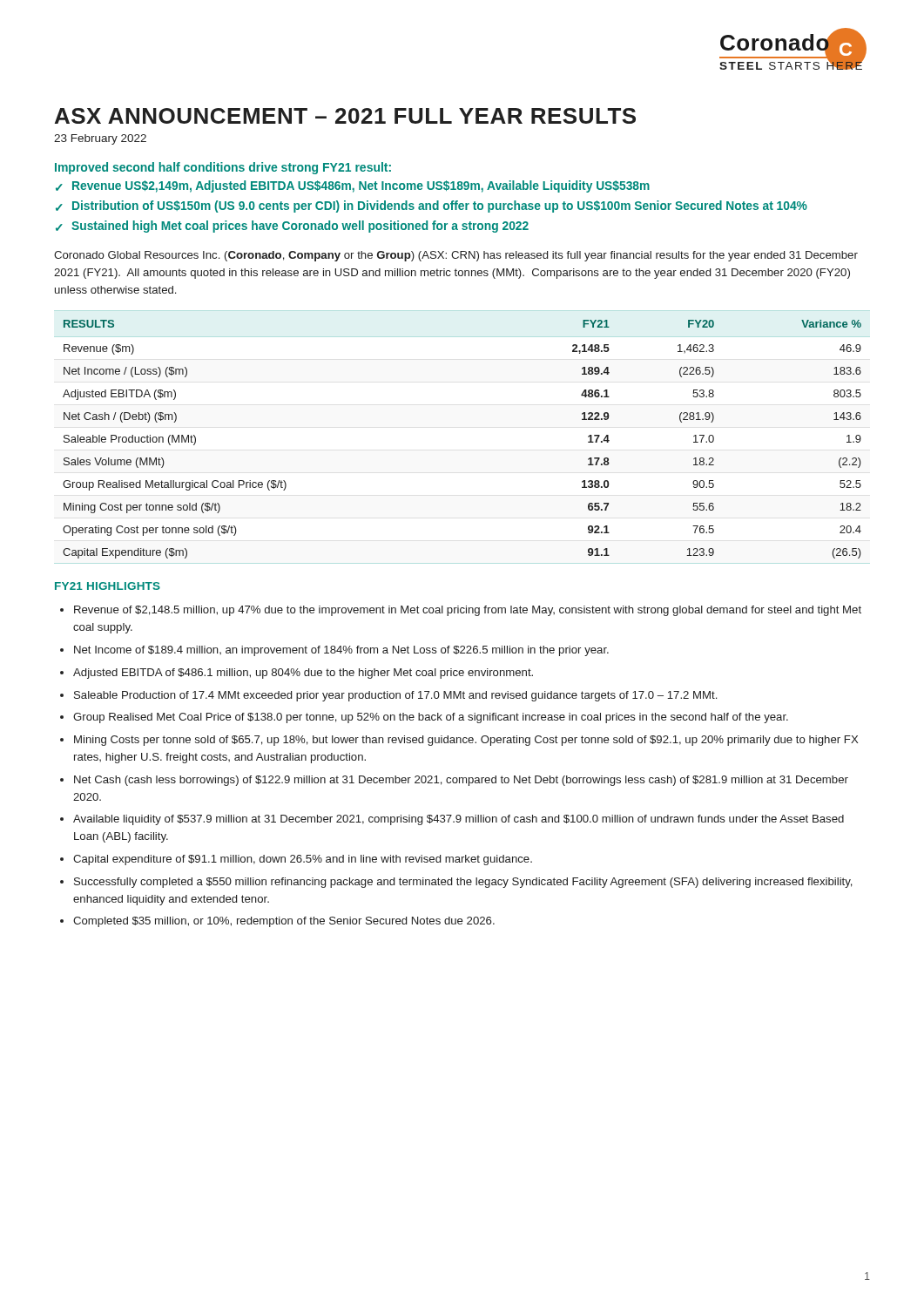
Task: Select the element starting "ASX ANNOUNCEMENT – 2021 FULL YEAR"
Action: tap(346, 116)
